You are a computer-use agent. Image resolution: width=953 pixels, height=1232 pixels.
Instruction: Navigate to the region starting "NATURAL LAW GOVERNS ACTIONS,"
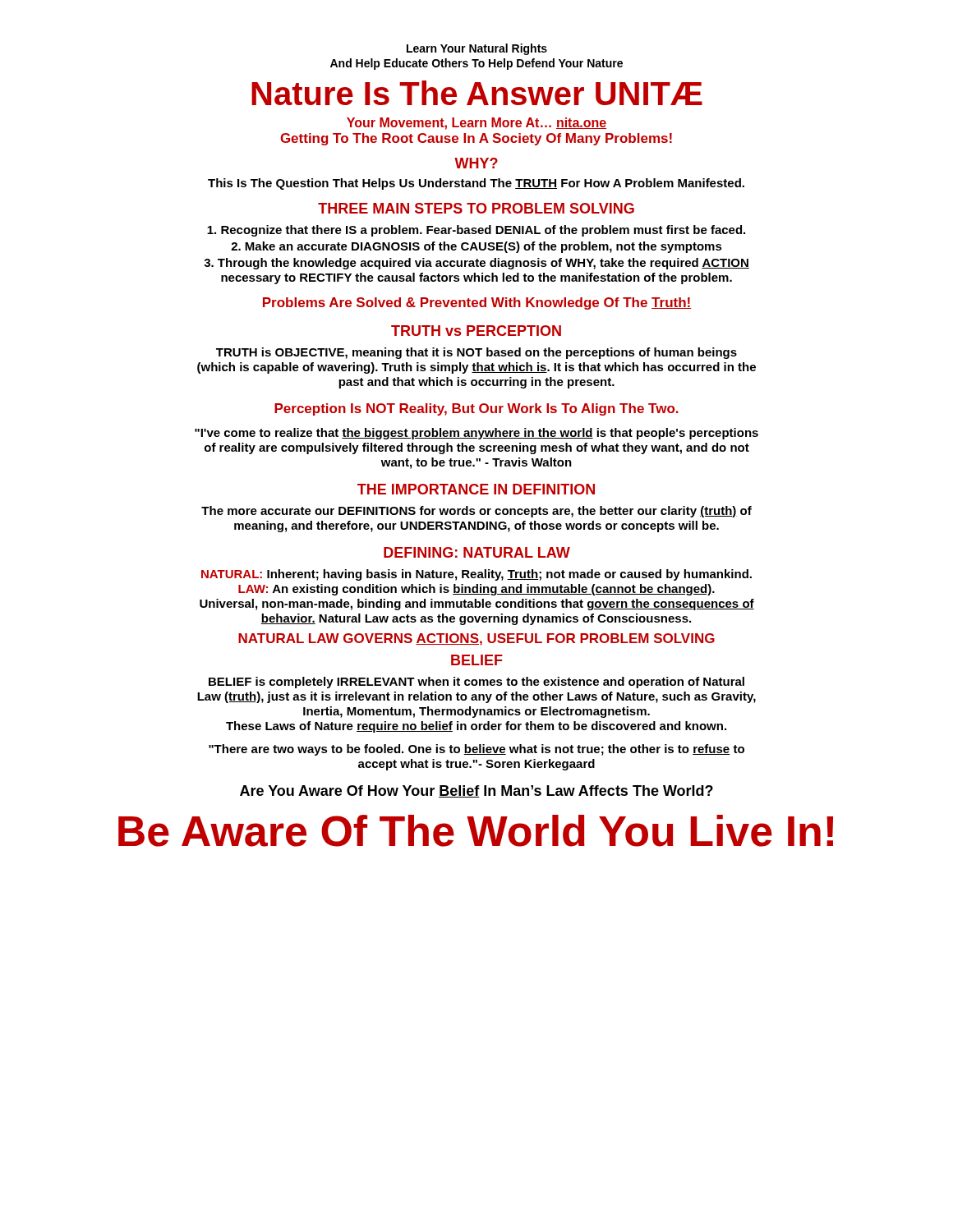(476, 639)
